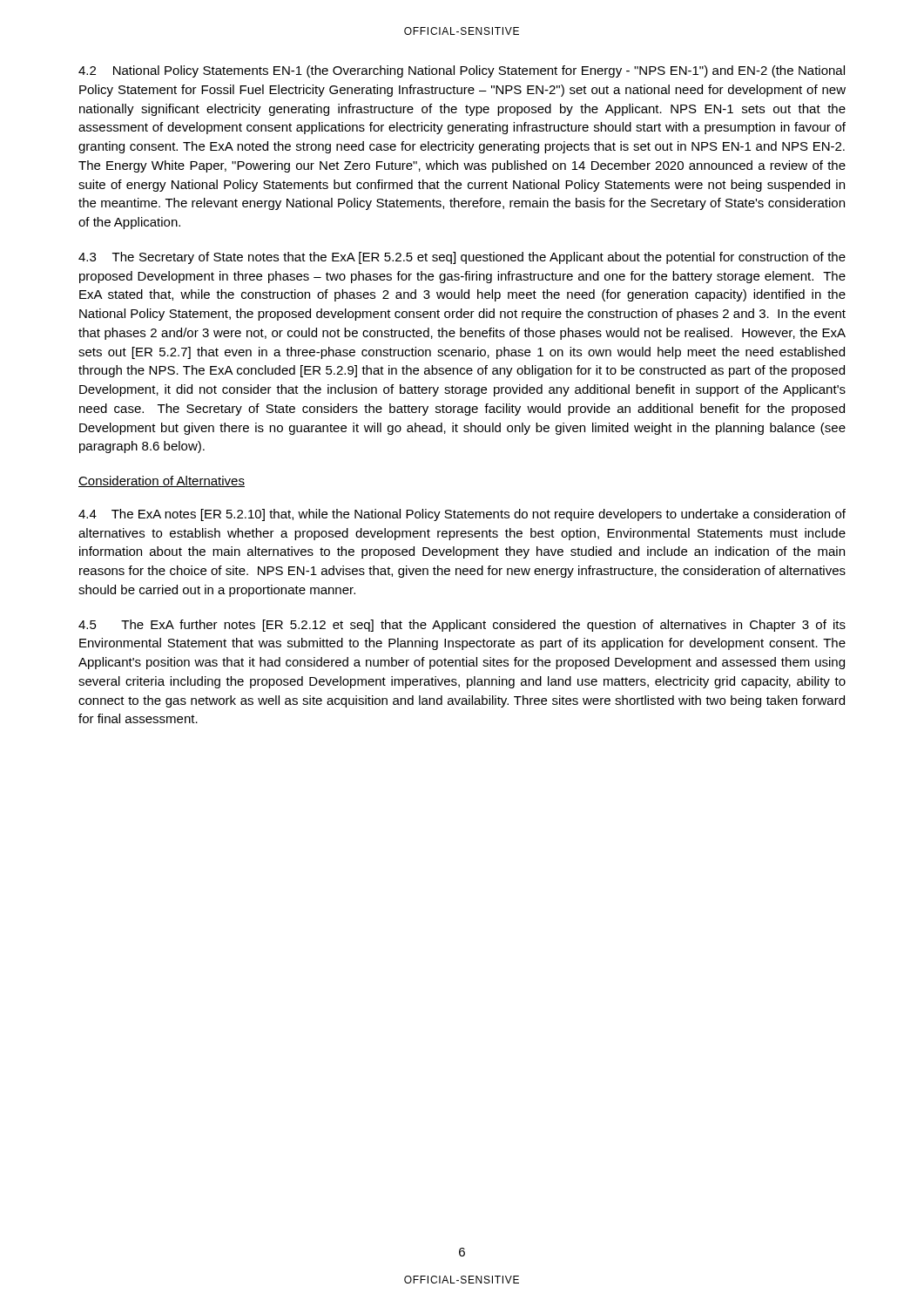Viewport: 924px width, 1307px height.
Task: Find the text block with the text "5 The ExA further"
Action: pos(462,671)
